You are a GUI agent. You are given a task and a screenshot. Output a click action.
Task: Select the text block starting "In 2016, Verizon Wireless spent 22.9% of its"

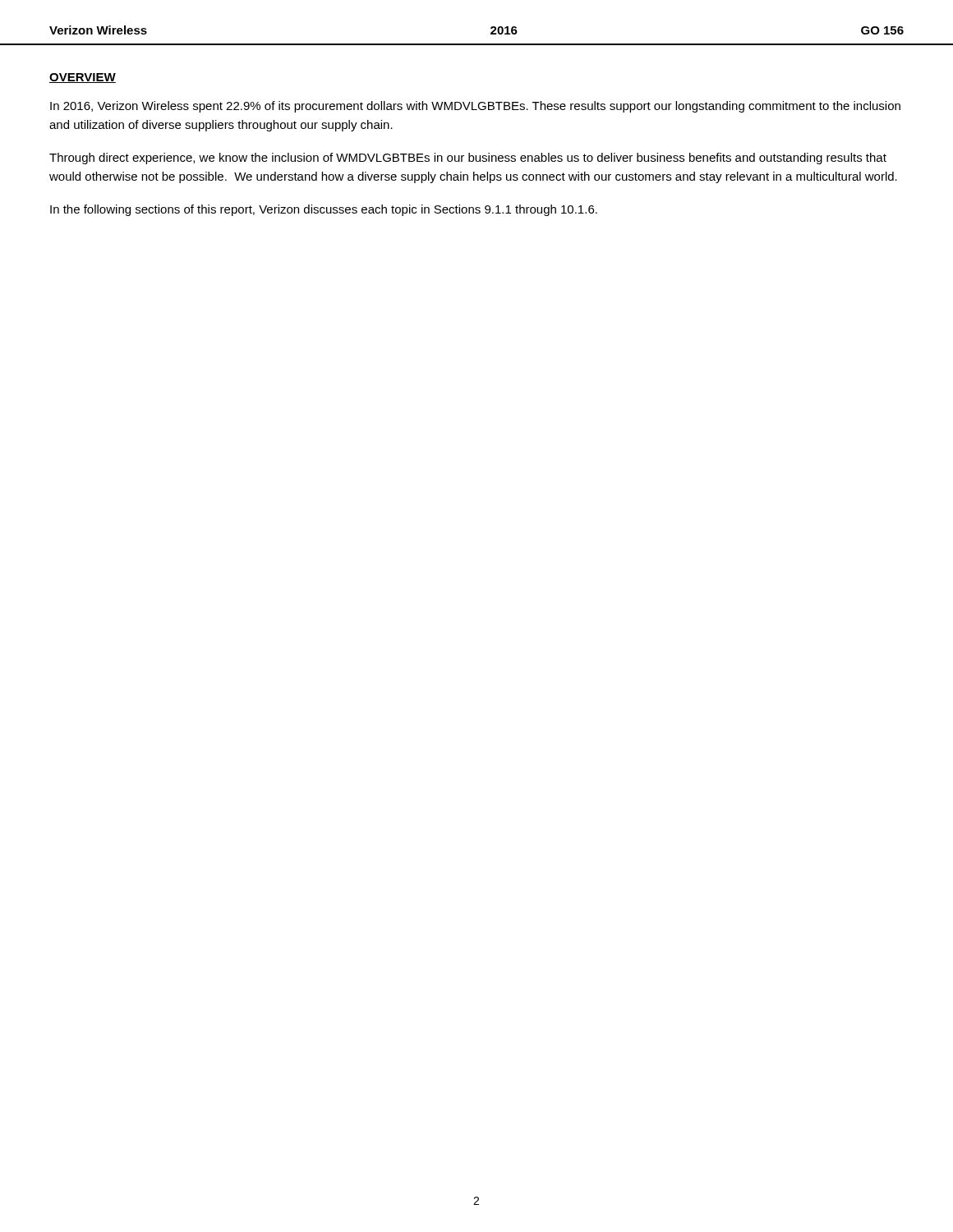pyautogui.click(x=475, y=115)
